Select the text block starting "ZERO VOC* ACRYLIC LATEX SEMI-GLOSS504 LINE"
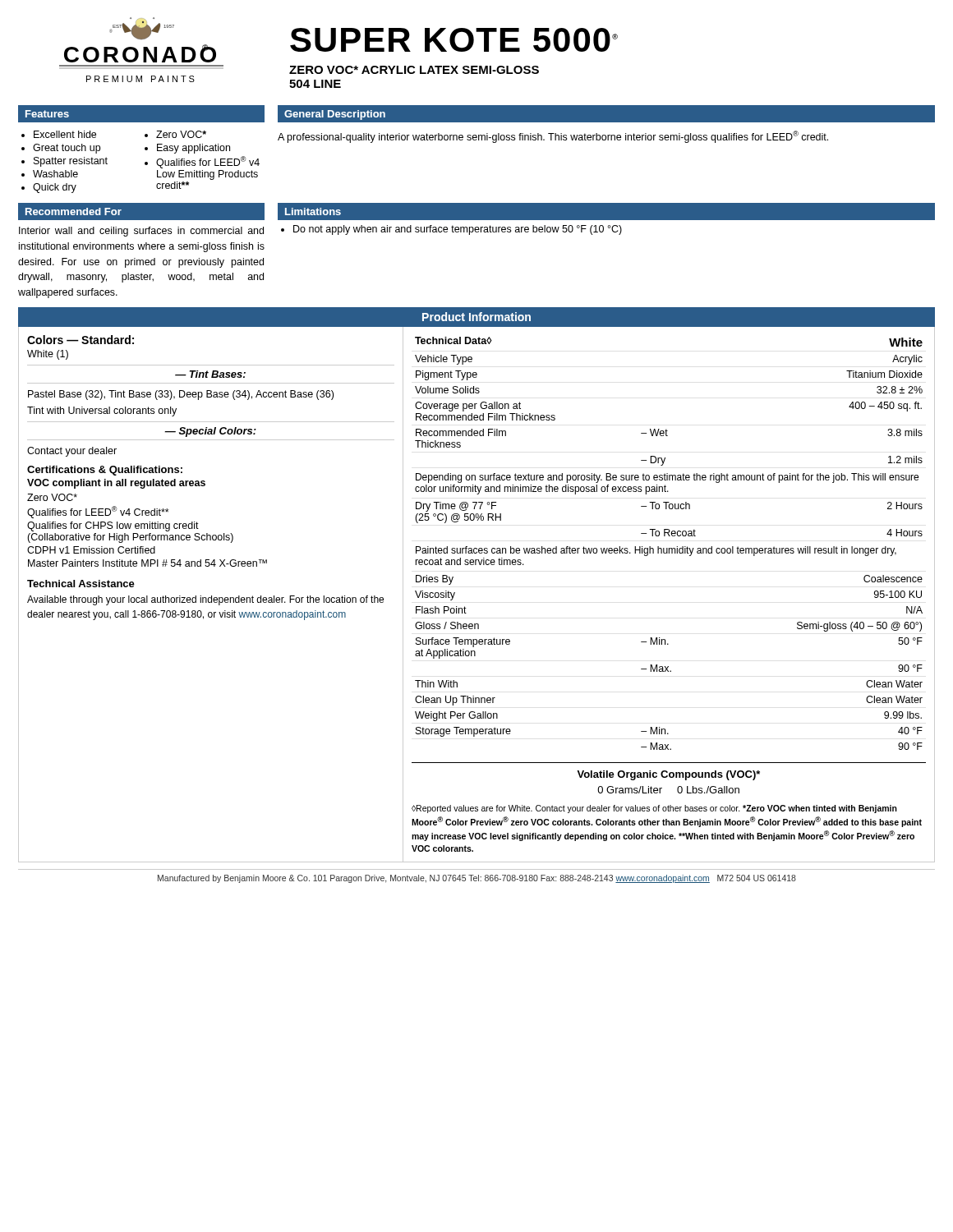Viewport: 953px width, 1232px height. coord(414,76)
